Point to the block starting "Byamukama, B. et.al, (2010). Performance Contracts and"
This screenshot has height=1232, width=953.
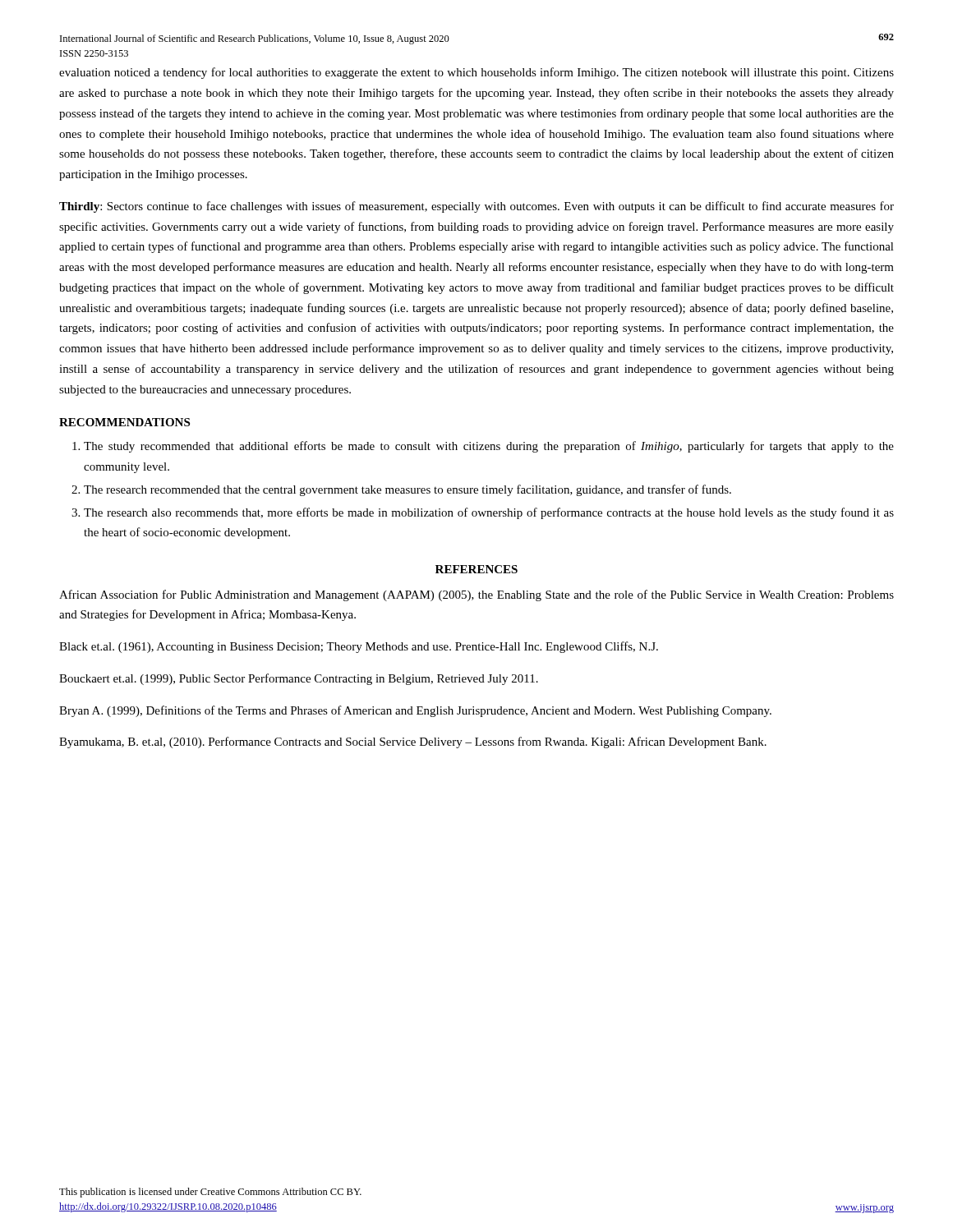coord(413,742)
